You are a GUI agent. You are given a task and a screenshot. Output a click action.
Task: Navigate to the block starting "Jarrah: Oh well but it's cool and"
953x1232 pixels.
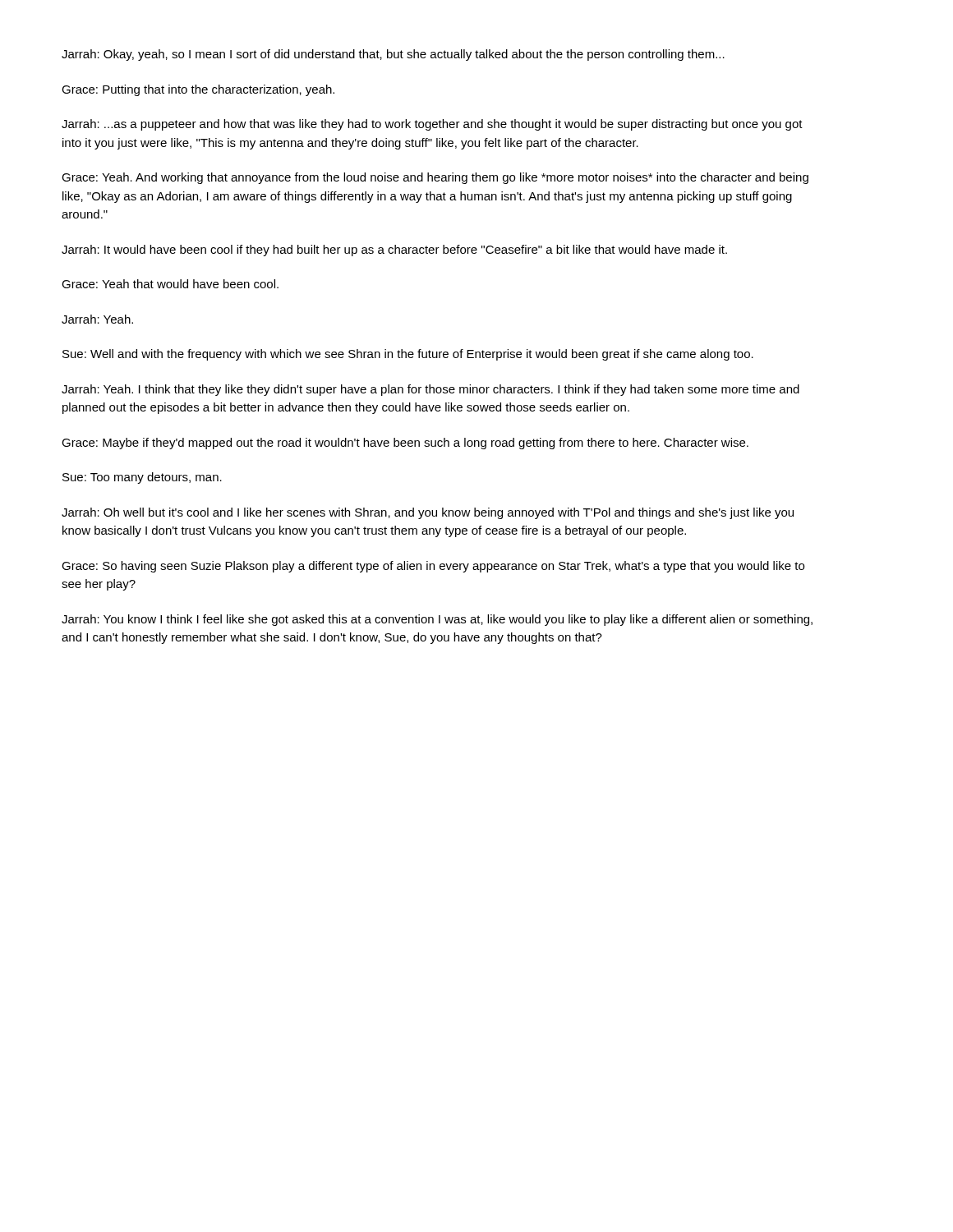pyautogui.click(x=428, y=521)
